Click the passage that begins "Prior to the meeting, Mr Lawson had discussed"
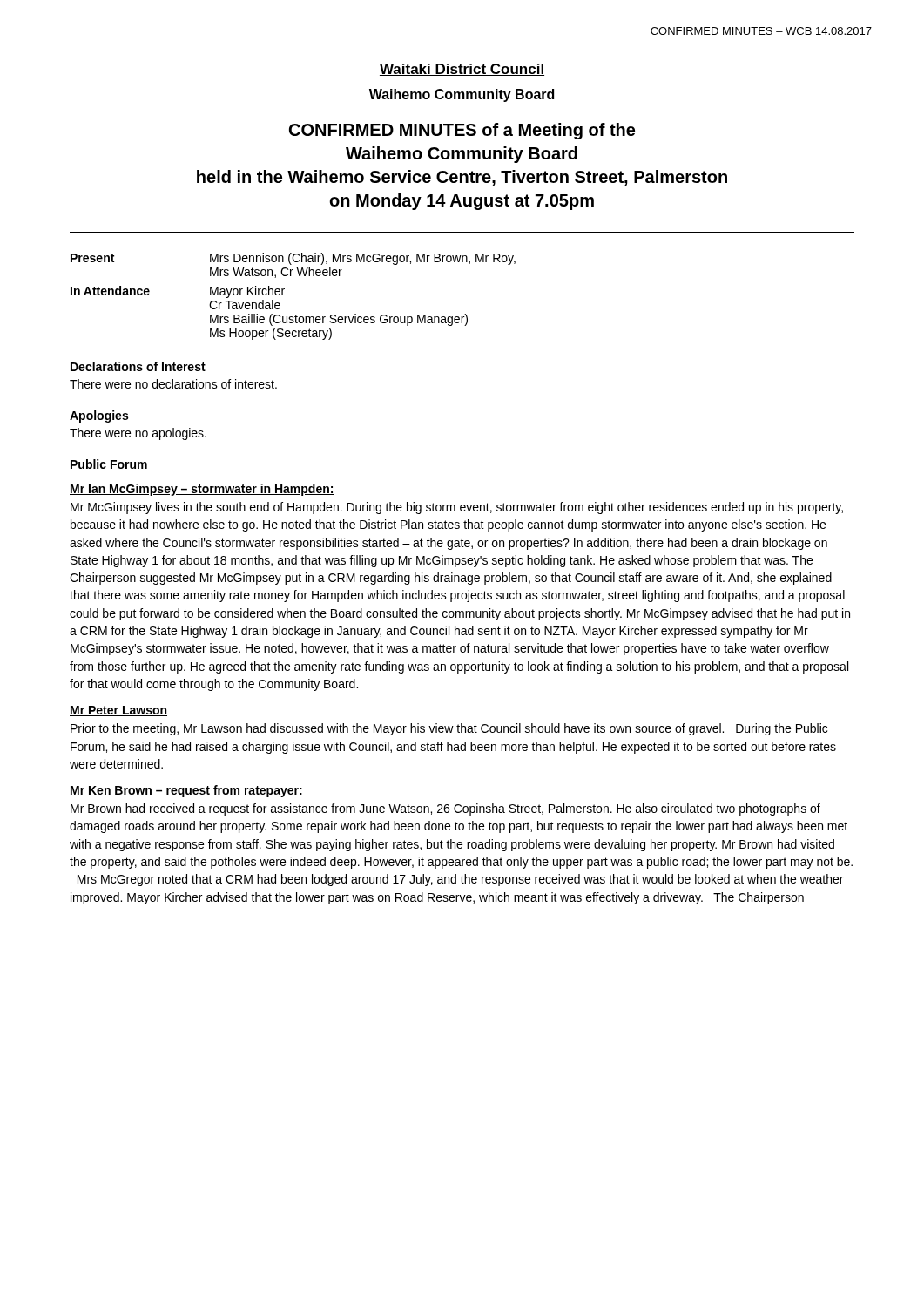 [x=453, y=746]
